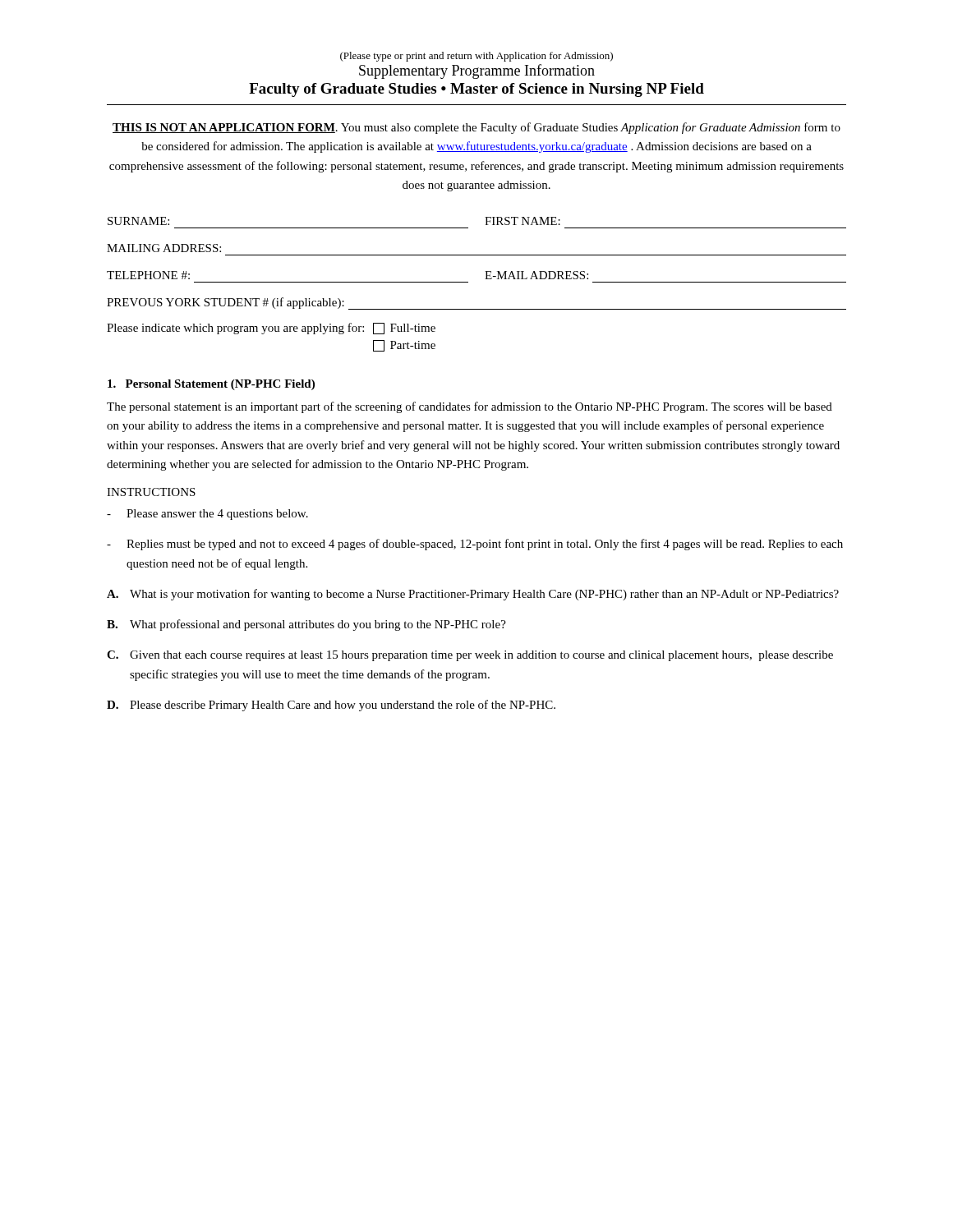Where is the passage that starts "B. What professional and personal attributes do you"?

(x=476, y=625)
